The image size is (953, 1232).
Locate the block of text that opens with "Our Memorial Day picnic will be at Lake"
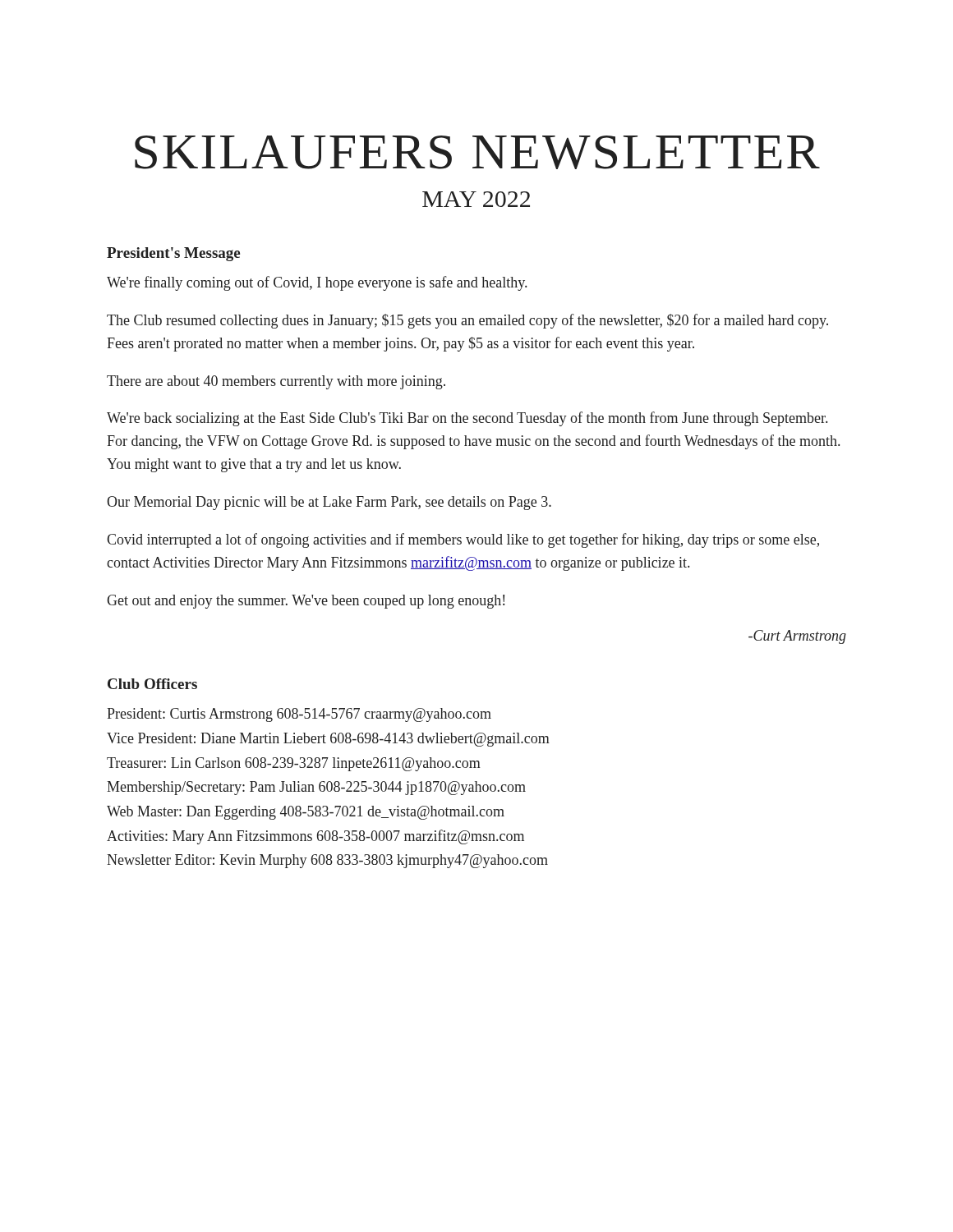tap(329, 502)
